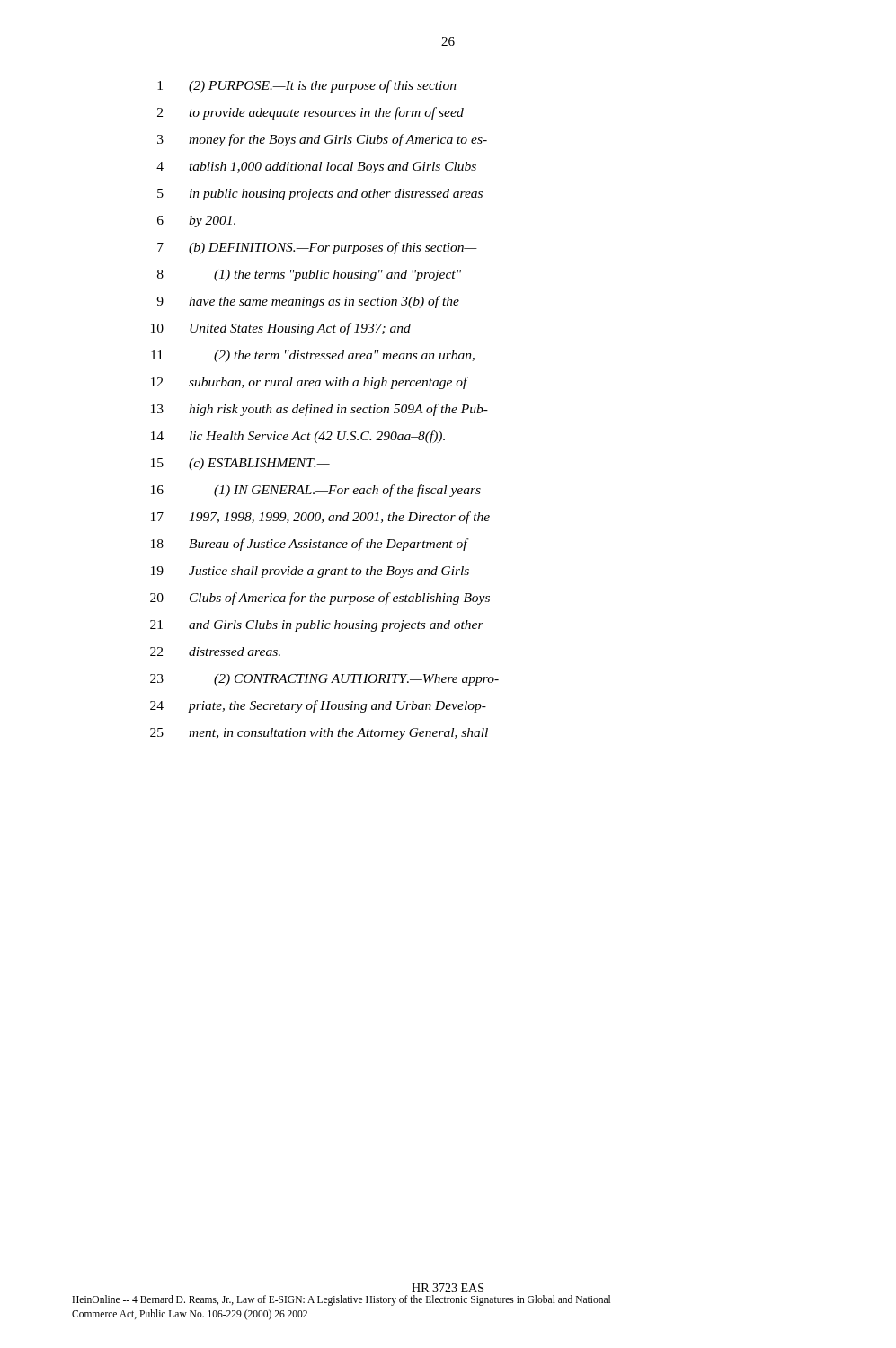Point to the block beginning "20 Clubs of America for the purpose of"
Image resolution: width=896 pixels, height=1348 pixels.
(470, 598)
